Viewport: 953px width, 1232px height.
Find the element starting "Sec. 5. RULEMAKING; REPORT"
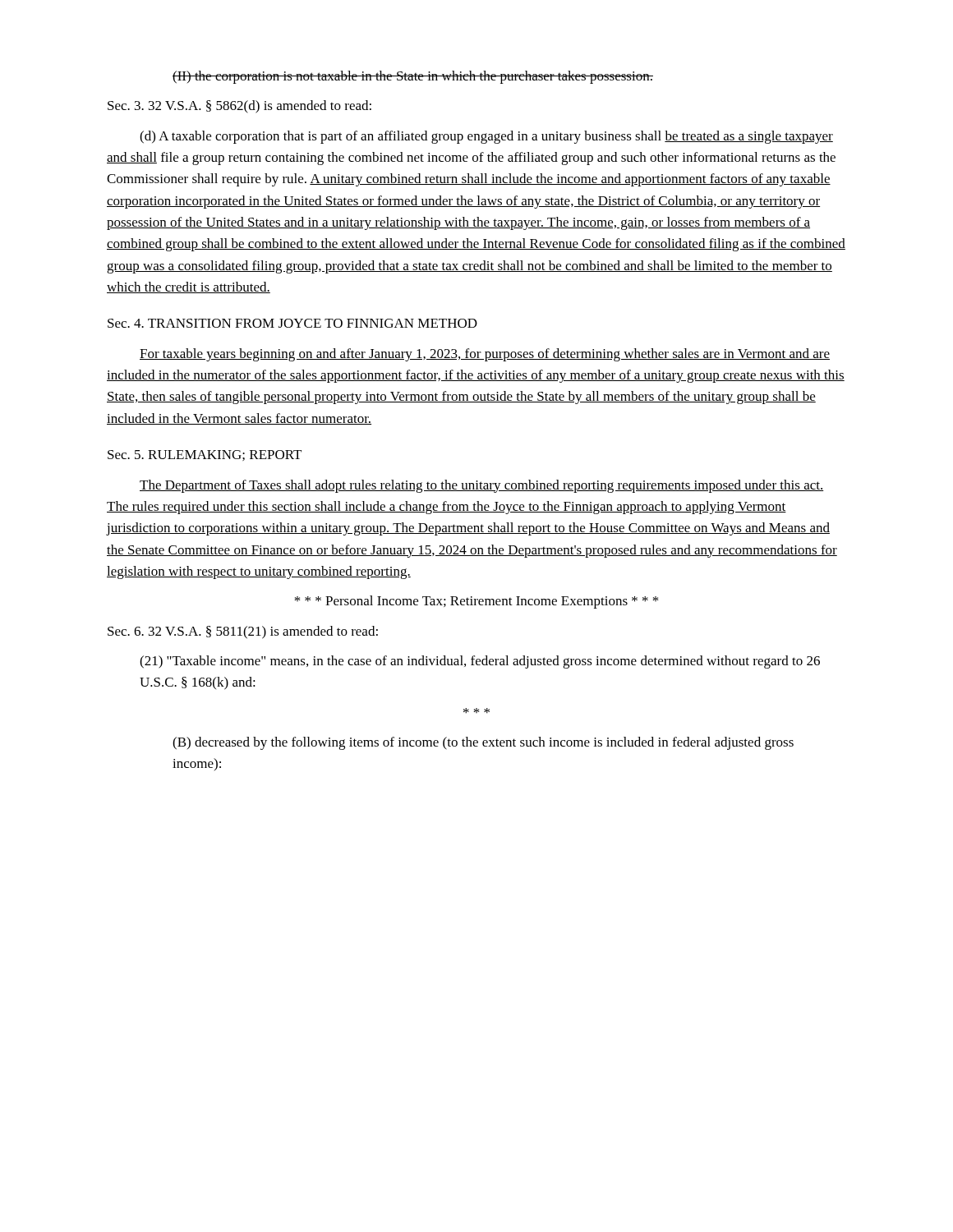pyautogui.click(x=205, y=455)
